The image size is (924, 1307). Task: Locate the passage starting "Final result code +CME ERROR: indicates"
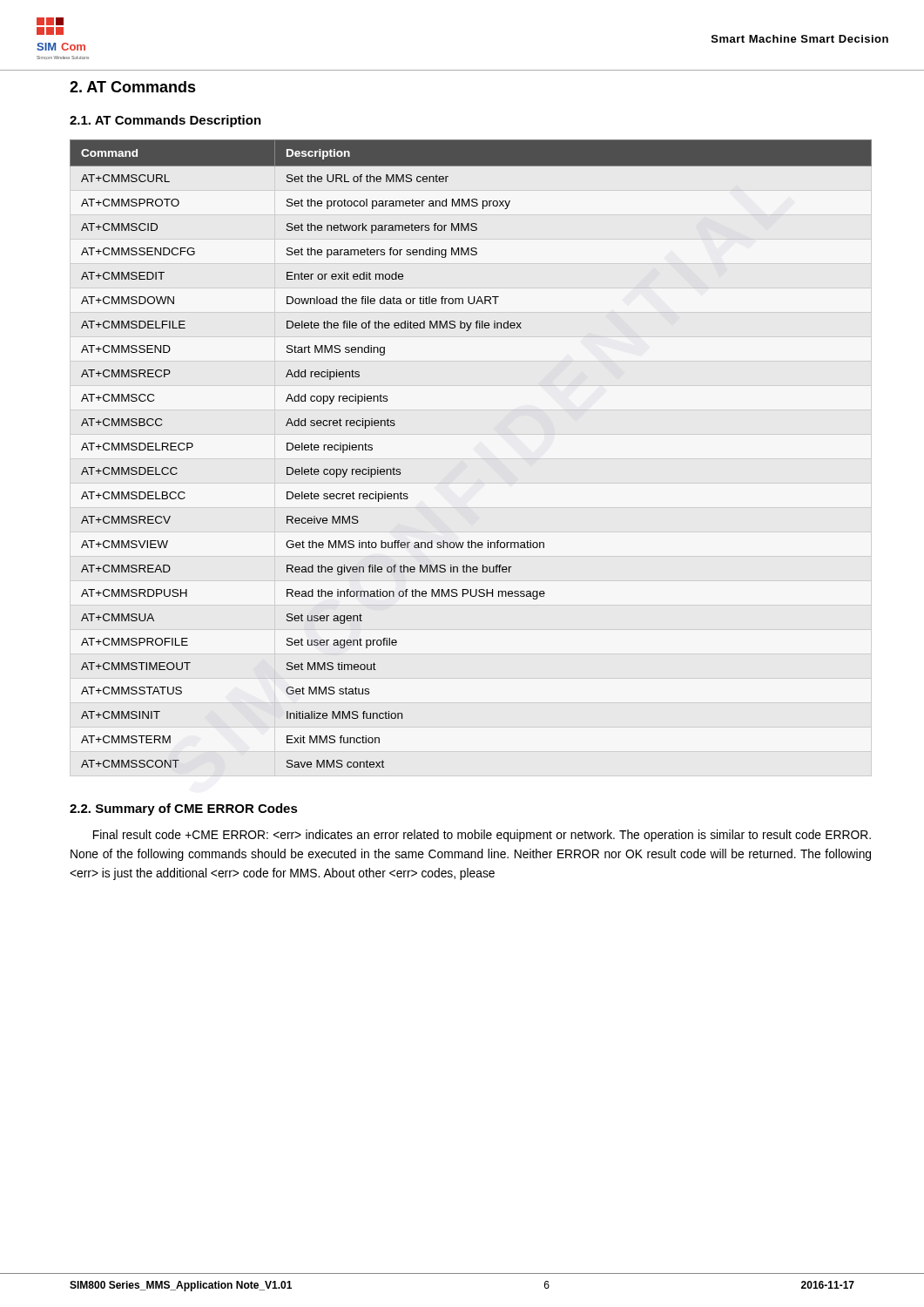point(471,854)
